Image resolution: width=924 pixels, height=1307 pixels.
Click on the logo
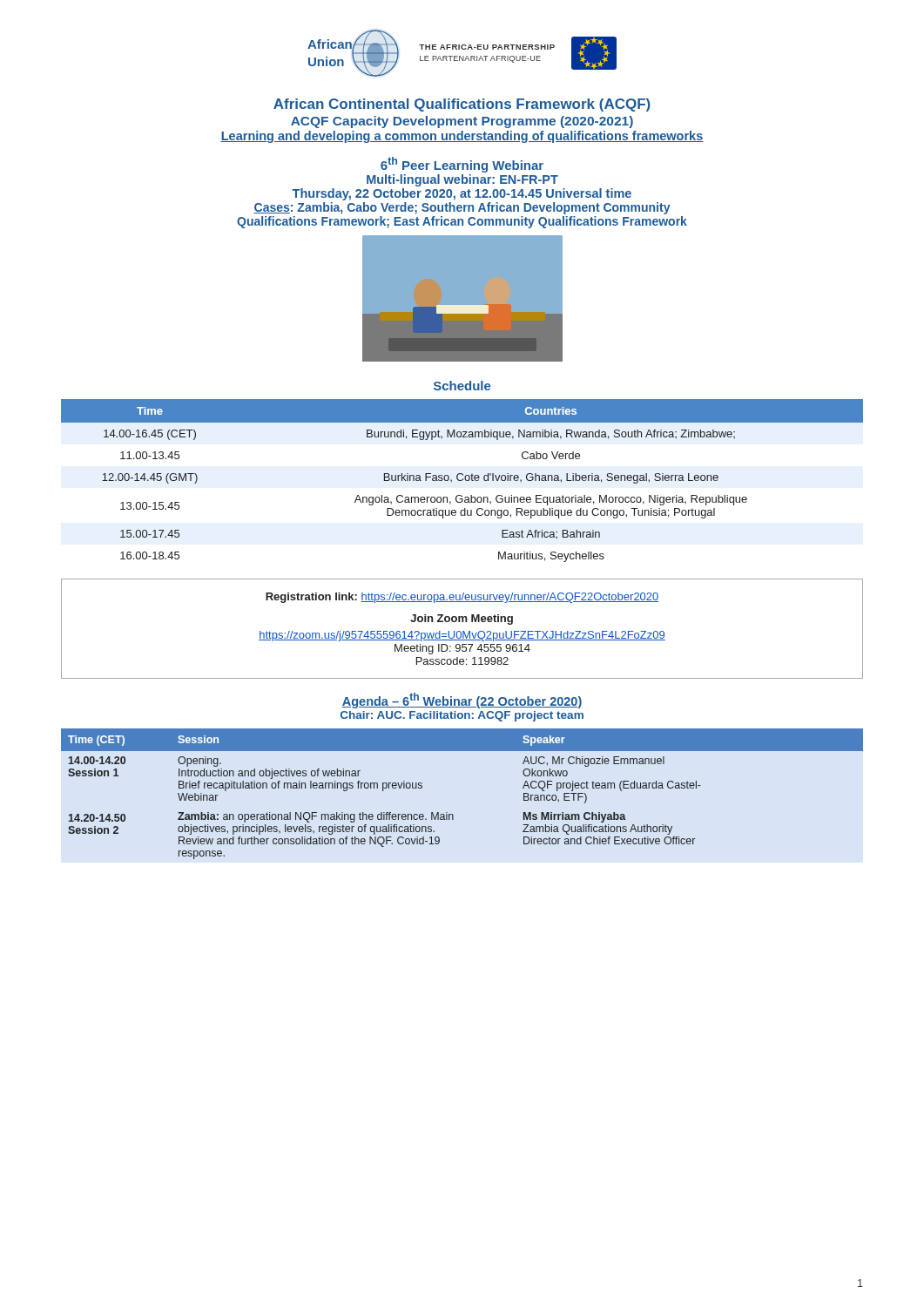(462, 53)
